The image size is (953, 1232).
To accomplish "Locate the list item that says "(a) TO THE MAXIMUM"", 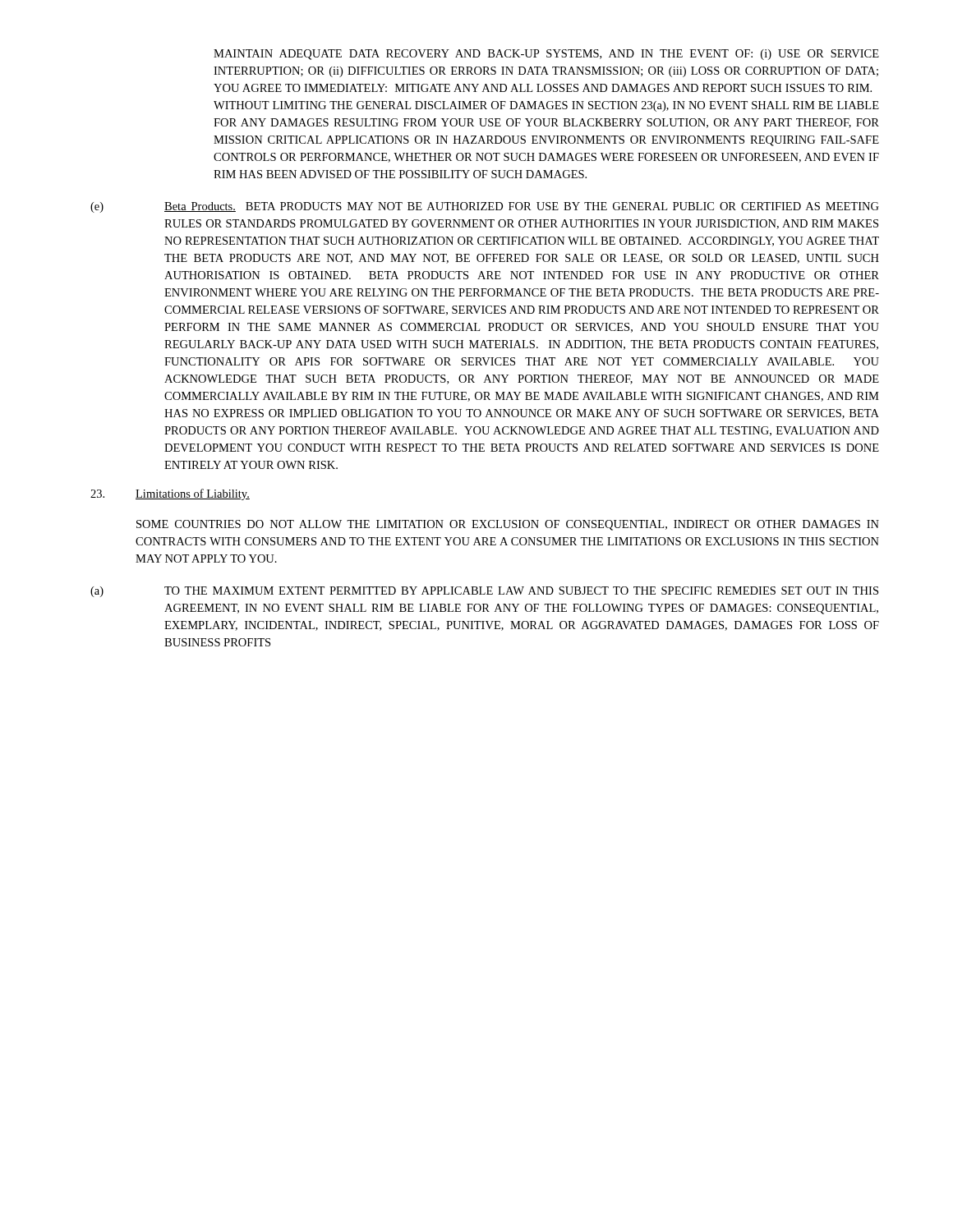I will 485,617.
